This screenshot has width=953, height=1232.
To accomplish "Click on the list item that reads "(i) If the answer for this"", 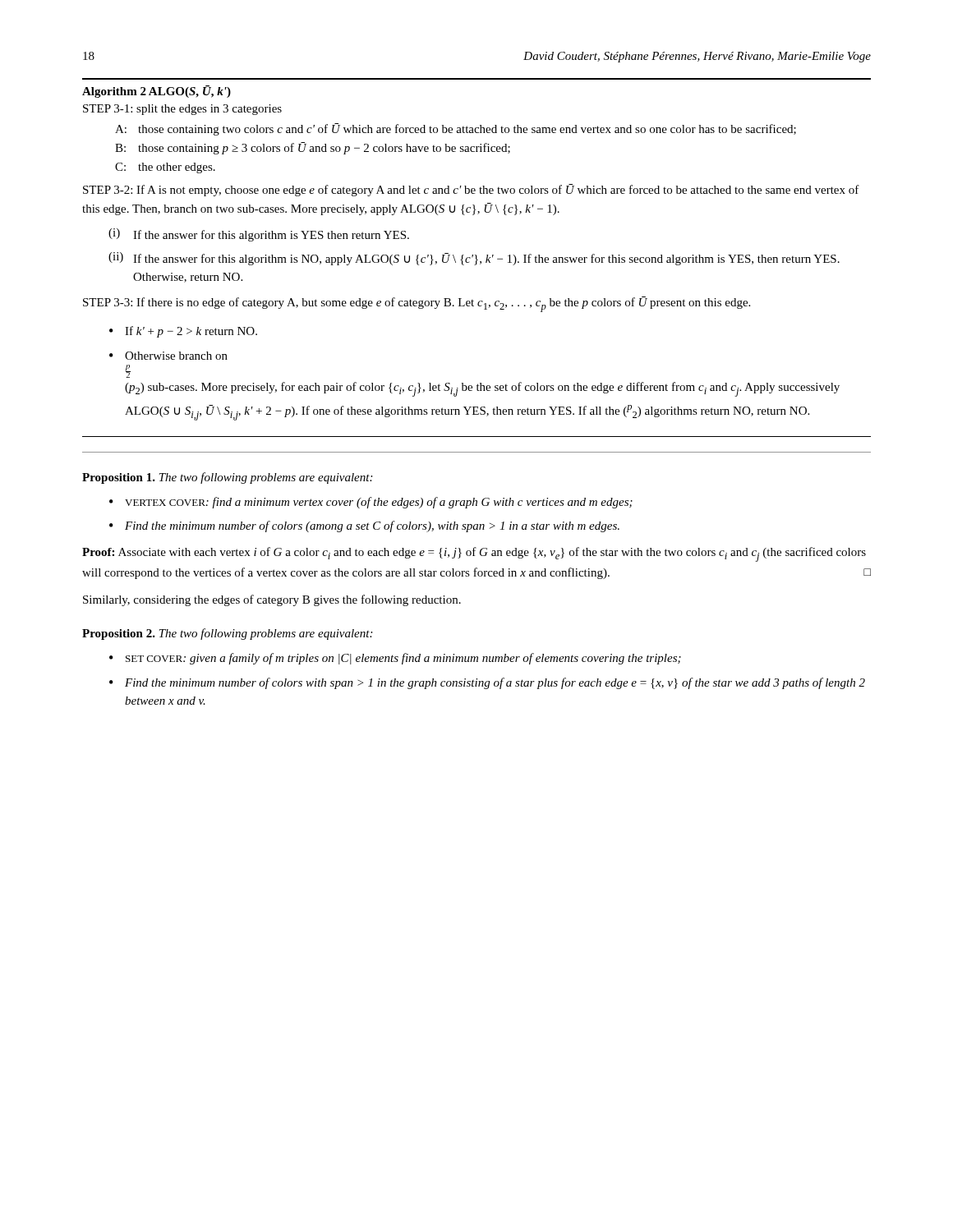I will coord(259,235).
